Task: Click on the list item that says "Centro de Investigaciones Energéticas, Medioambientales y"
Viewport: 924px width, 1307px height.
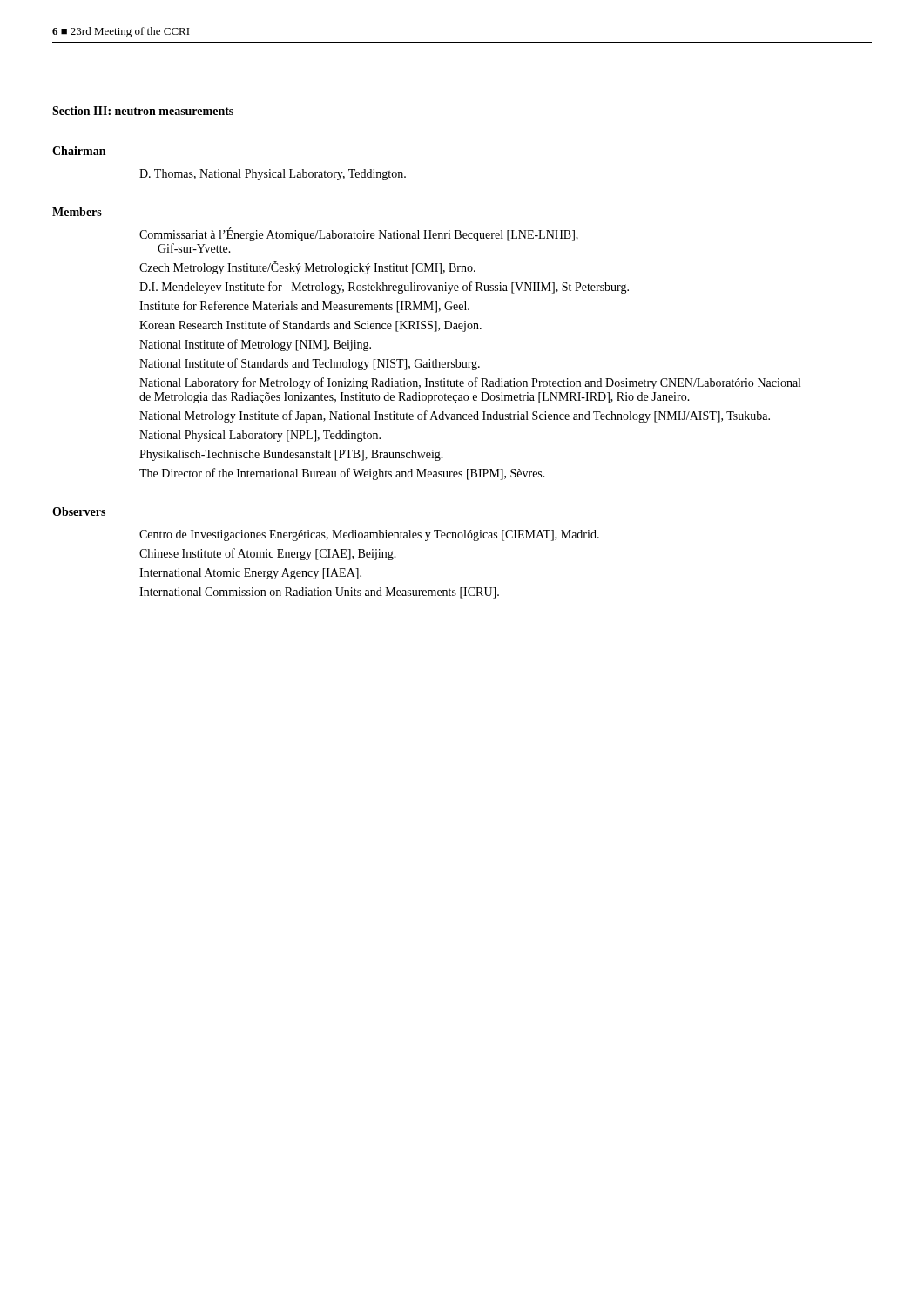Action: (369, 535)
